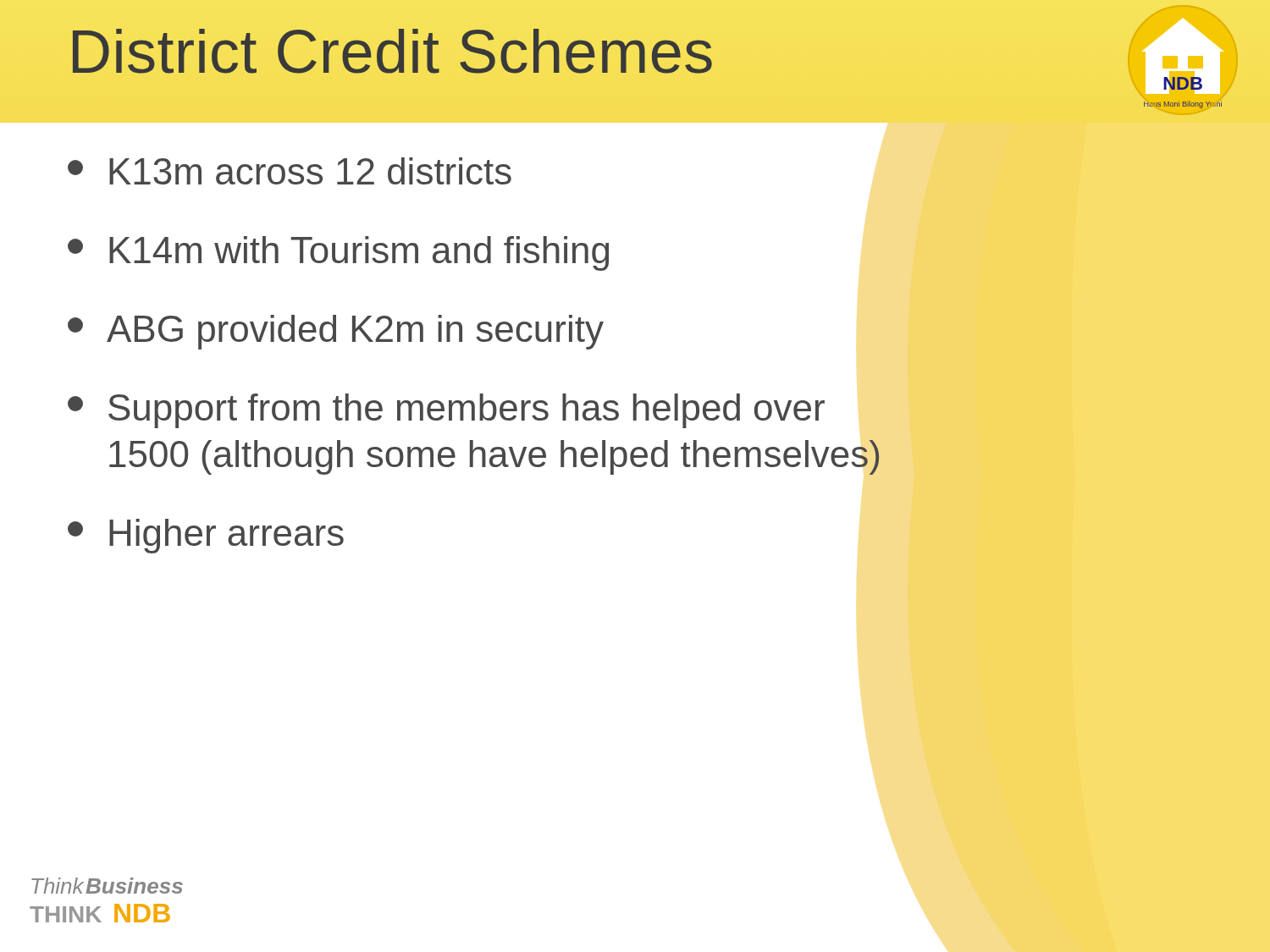The width and height of the screenshot is (1270, 952).
Task: Click on the region starting "K14m with Tourism and fishing"
Action: coord(499,250)
